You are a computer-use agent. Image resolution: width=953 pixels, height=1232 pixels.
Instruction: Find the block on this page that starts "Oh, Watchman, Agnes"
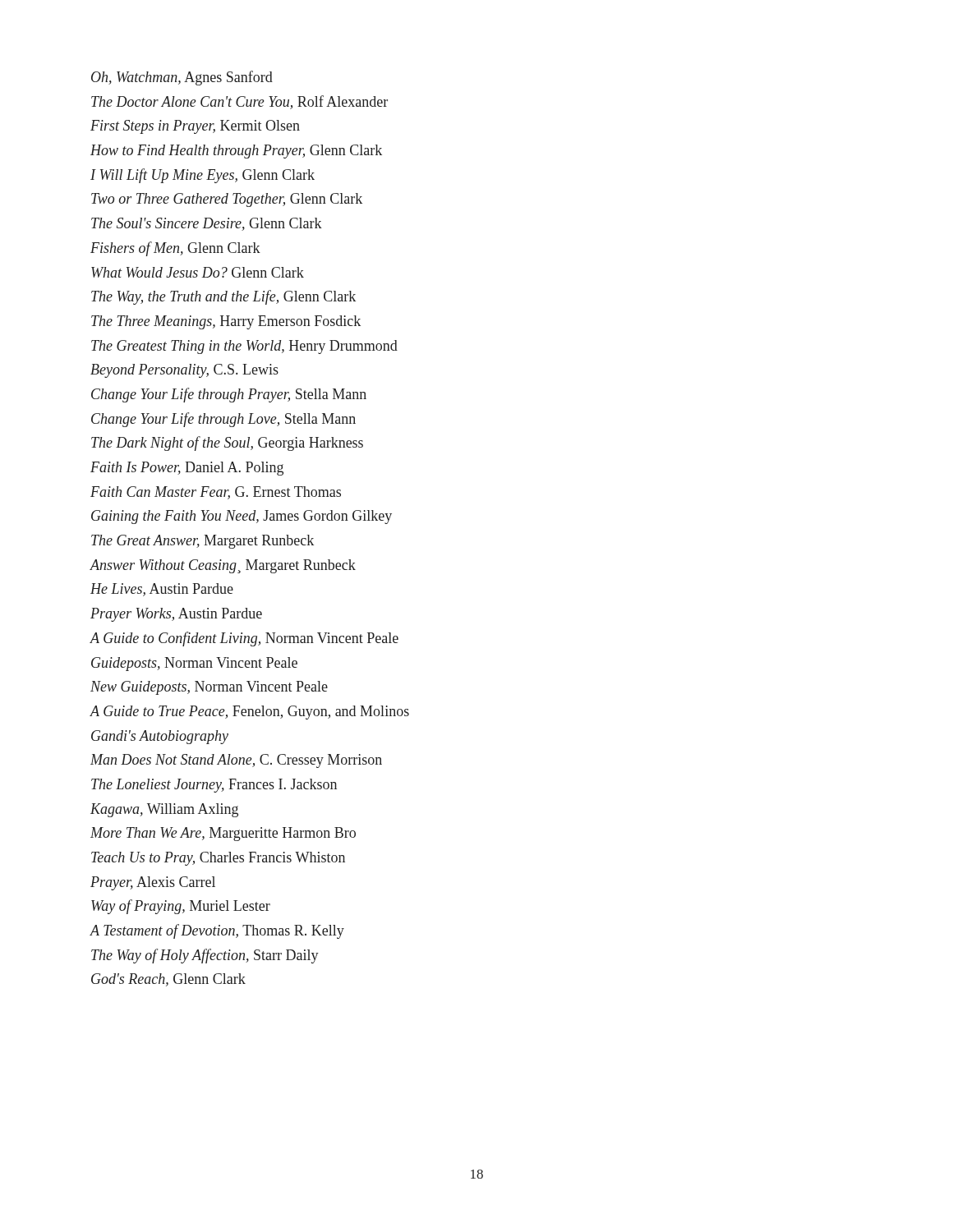coord(181,77)
